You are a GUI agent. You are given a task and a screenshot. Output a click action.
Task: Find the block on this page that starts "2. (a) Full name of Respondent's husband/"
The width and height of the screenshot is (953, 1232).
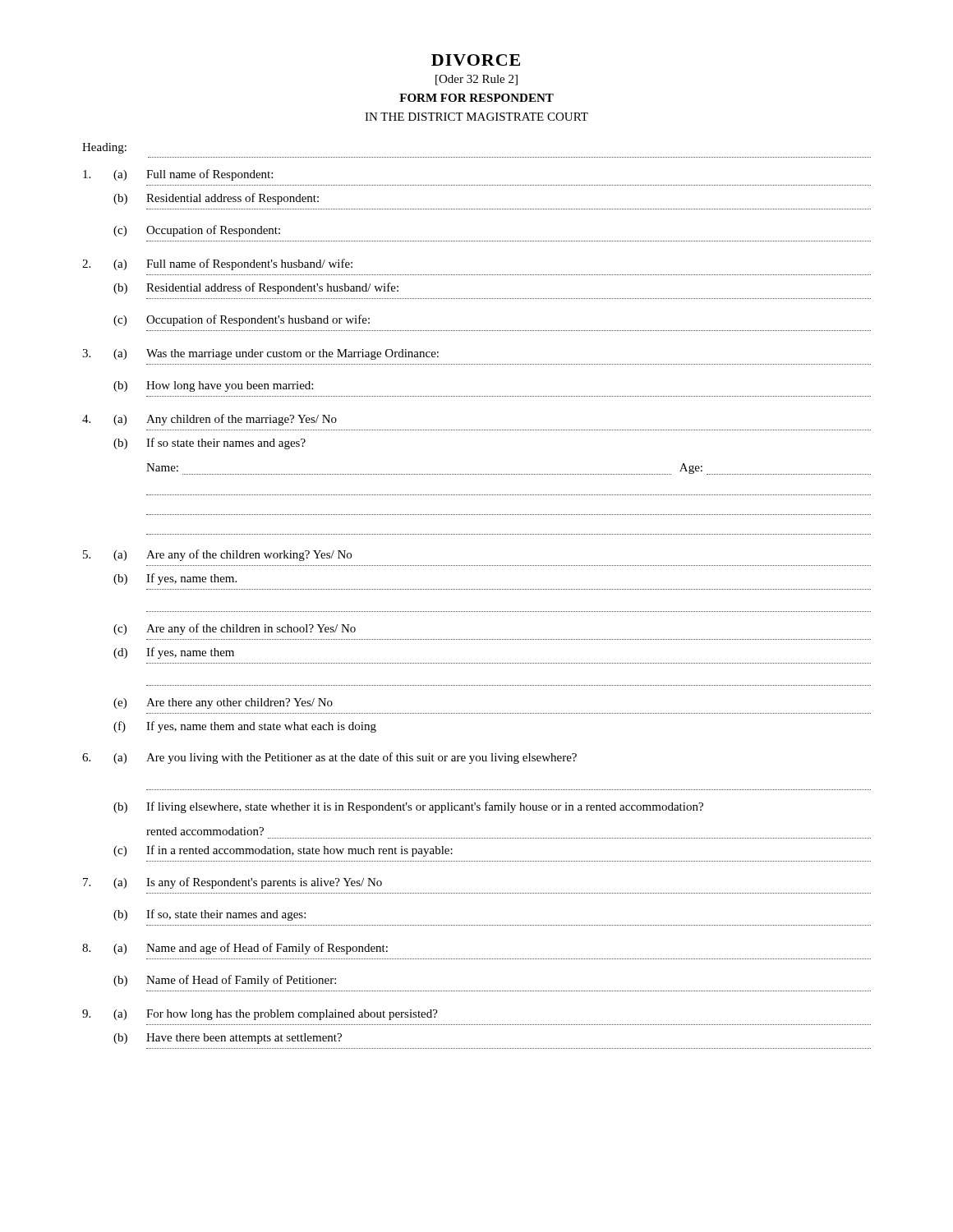(476, 264)
